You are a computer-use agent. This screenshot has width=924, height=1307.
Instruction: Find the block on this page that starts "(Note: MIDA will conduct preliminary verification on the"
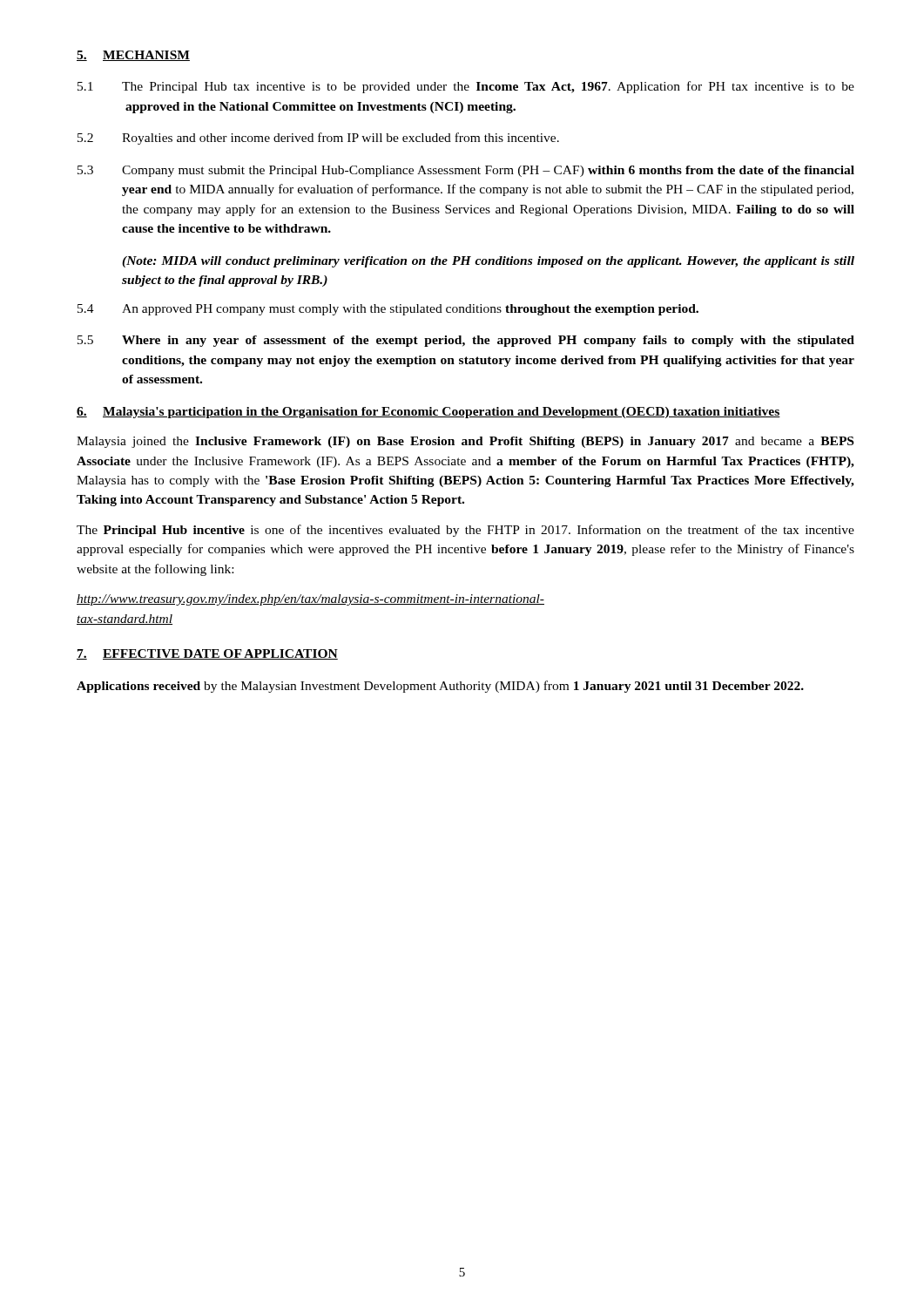coord(488,270)
